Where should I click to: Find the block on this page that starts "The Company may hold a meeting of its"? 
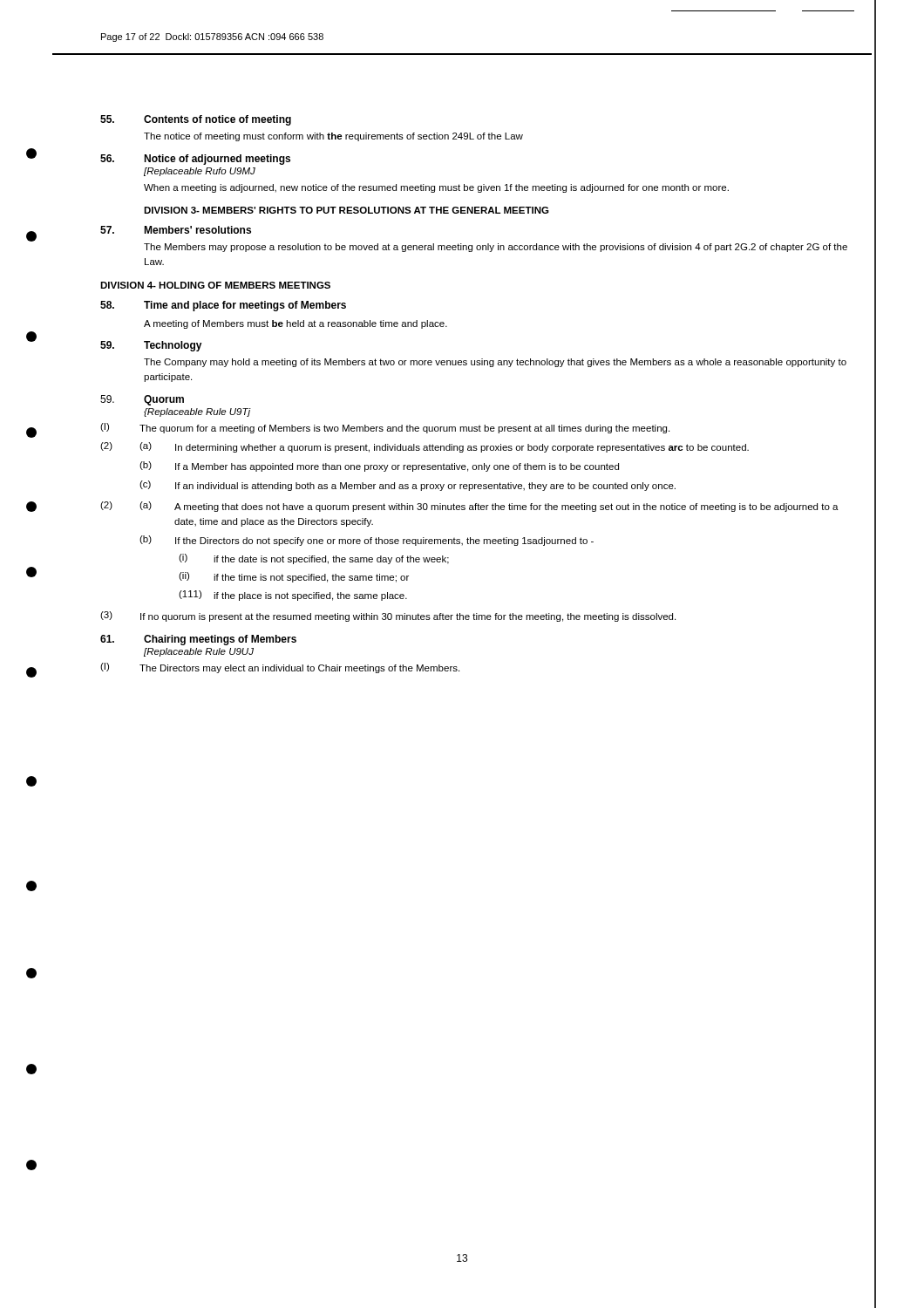[495, 369]
